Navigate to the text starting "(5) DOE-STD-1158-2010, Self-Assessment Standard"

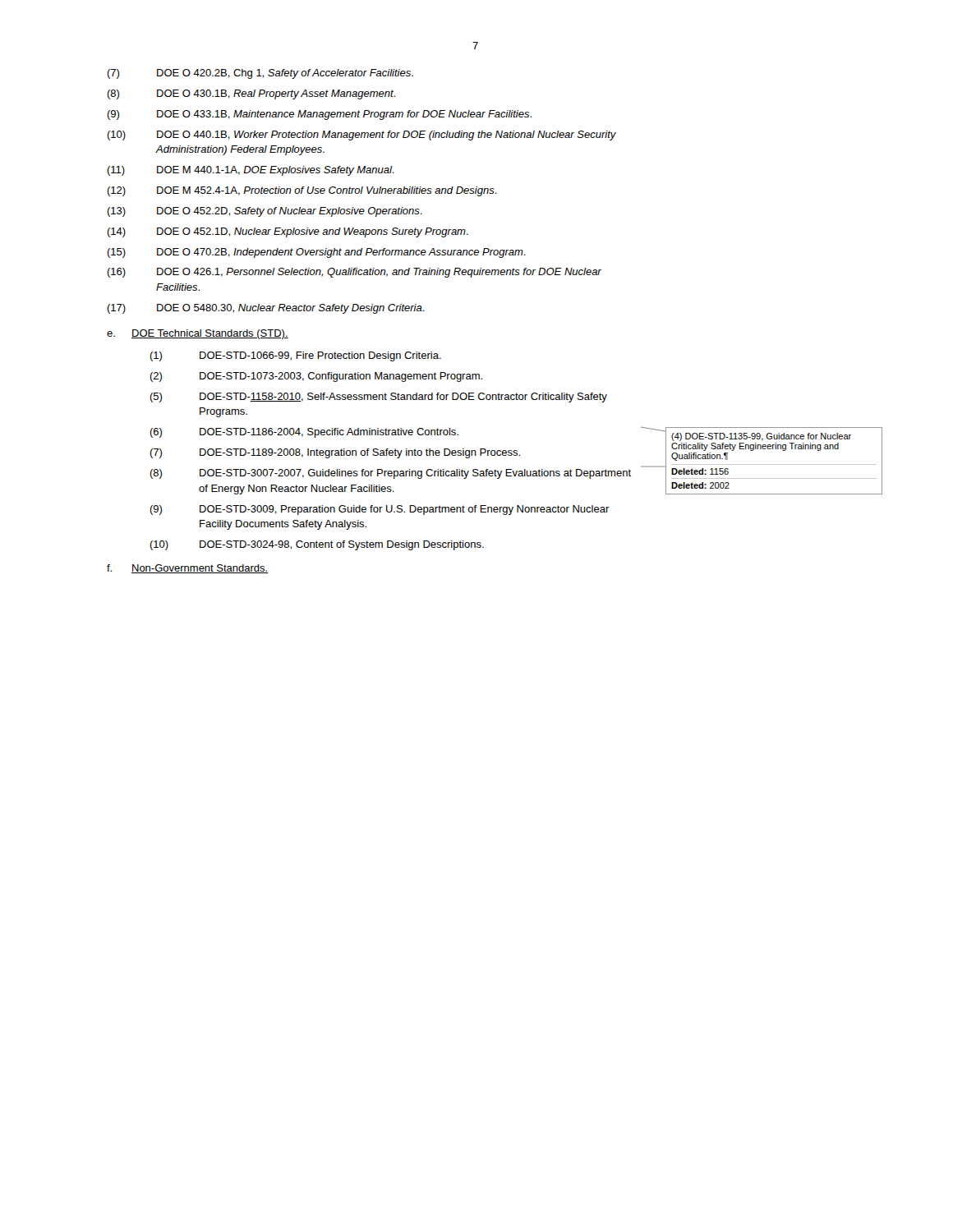click(x=391, y=404)
